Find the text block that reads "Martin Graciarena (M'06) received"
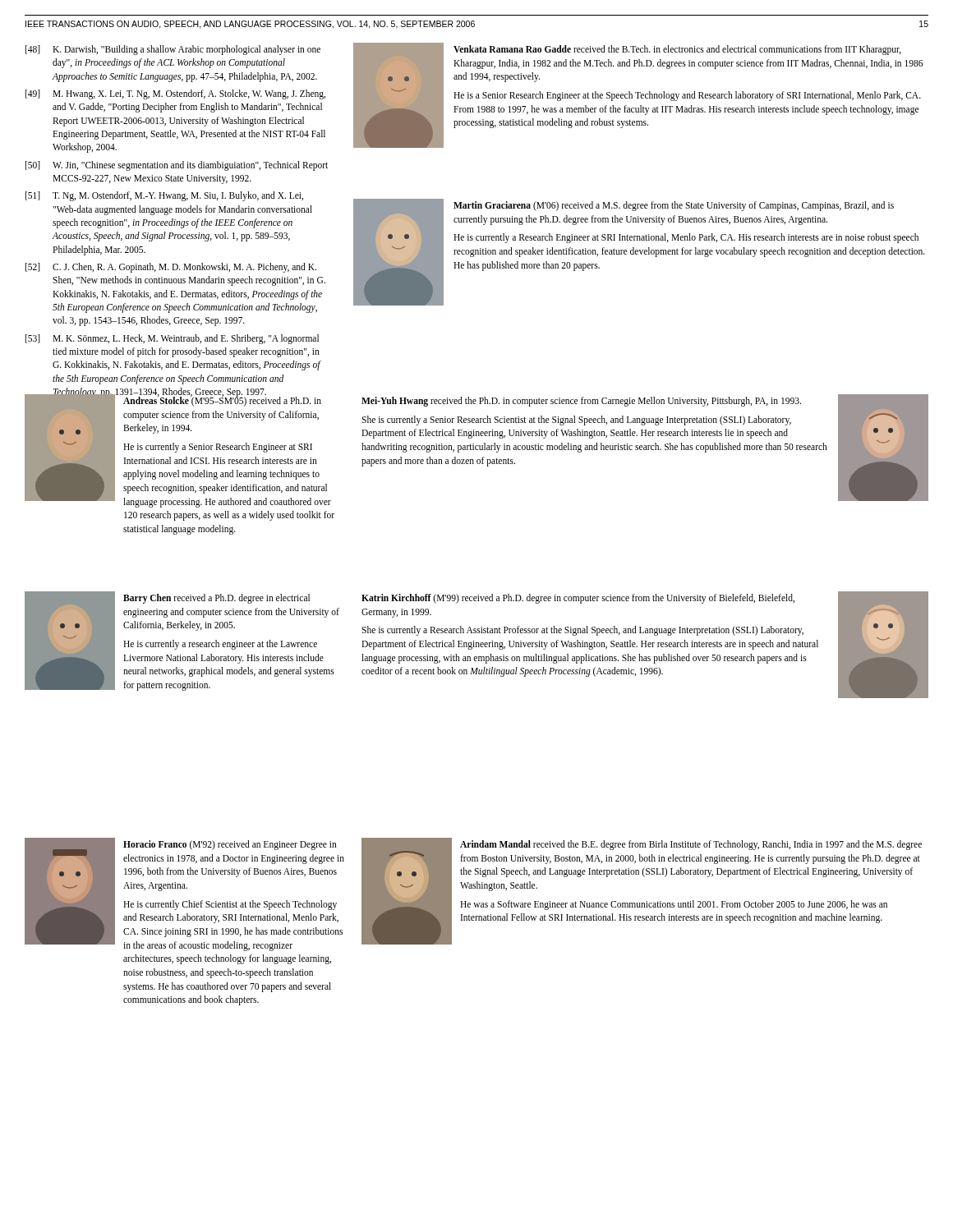953x1232 pixels. pos(691,235)
